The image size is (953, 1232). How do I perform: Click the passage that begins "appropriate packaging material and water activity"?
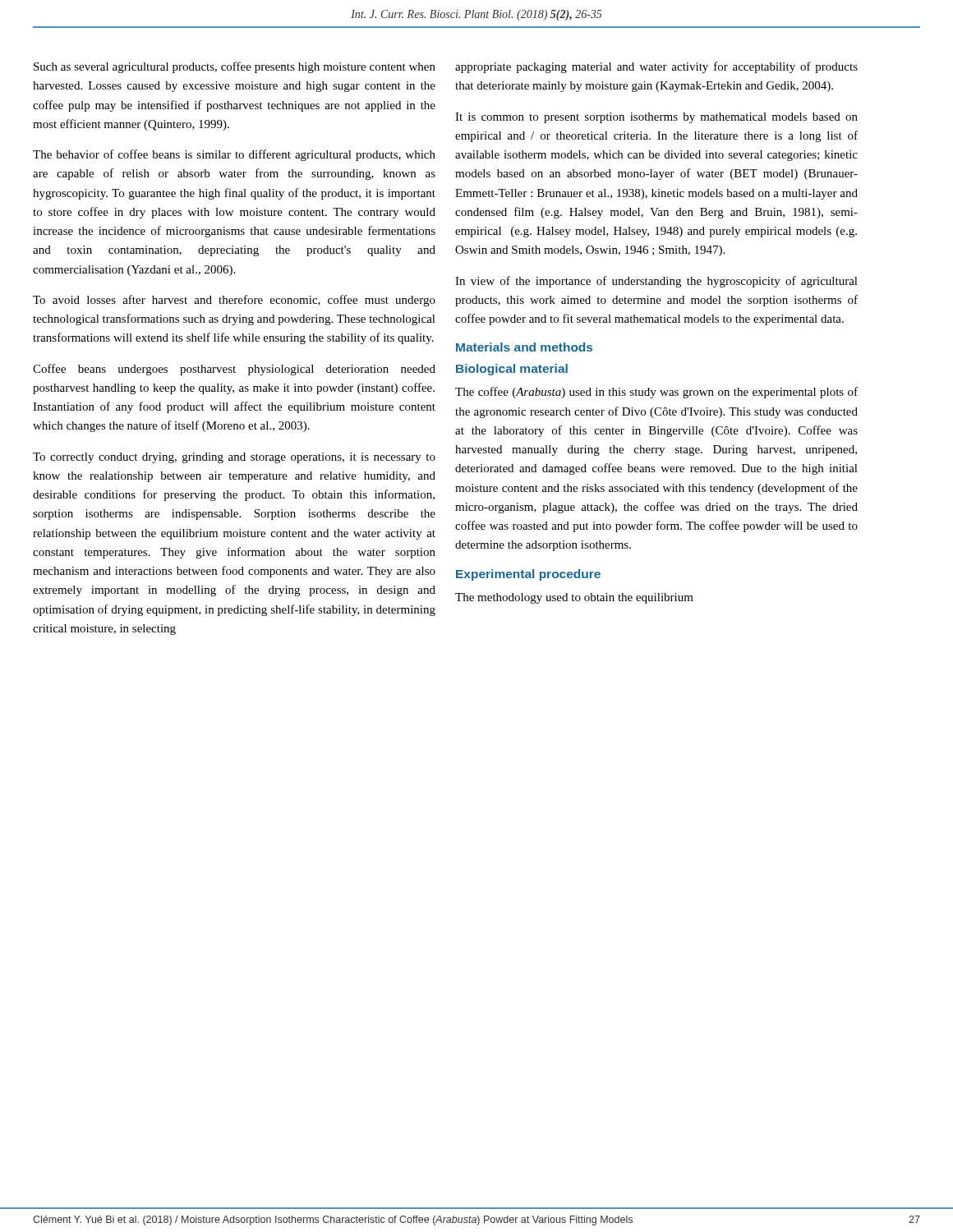point(656,77)
